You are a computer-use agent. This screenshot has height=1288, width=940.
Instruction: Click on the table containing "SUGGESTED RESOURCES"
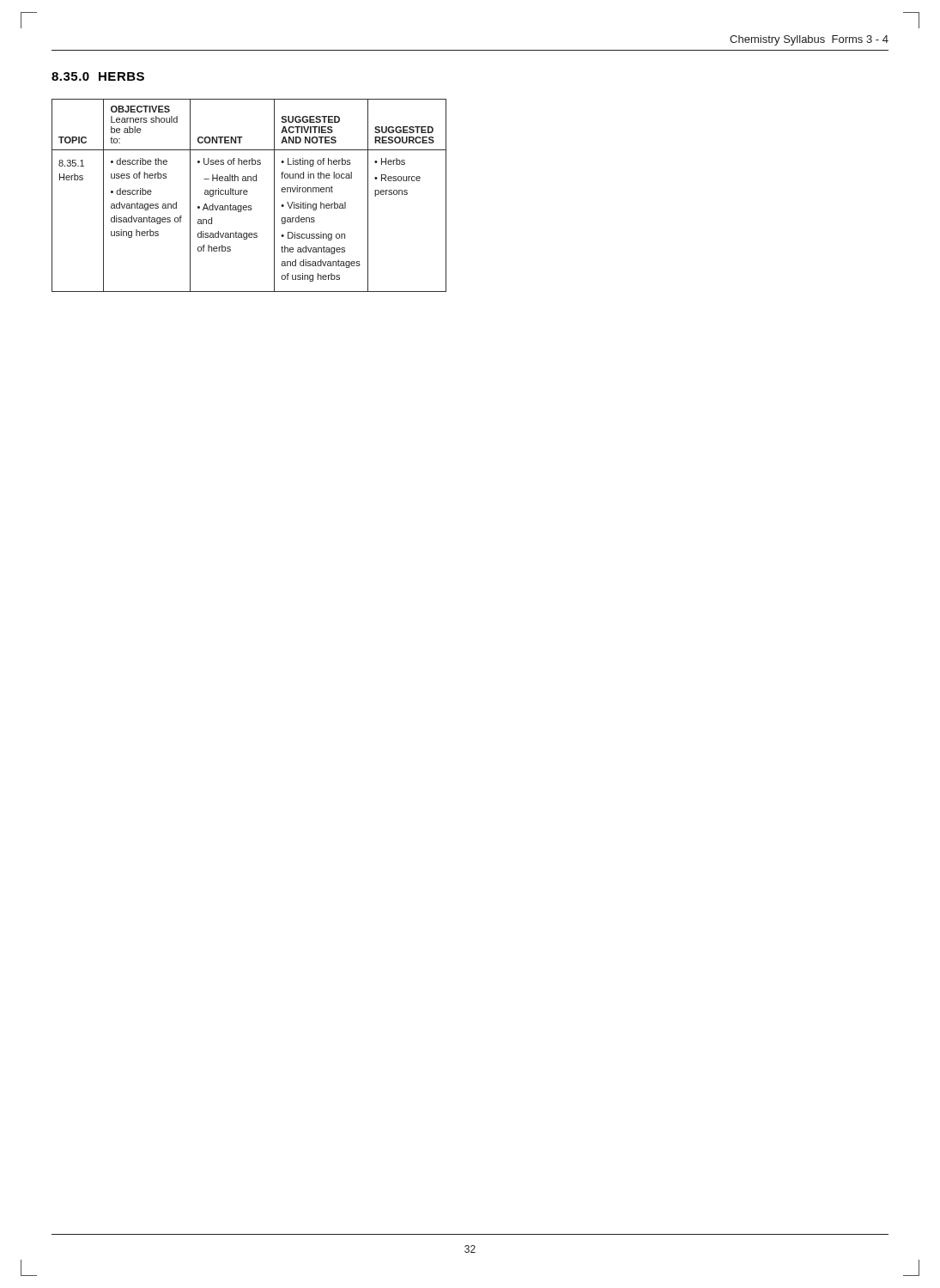(x=249, y=196)
